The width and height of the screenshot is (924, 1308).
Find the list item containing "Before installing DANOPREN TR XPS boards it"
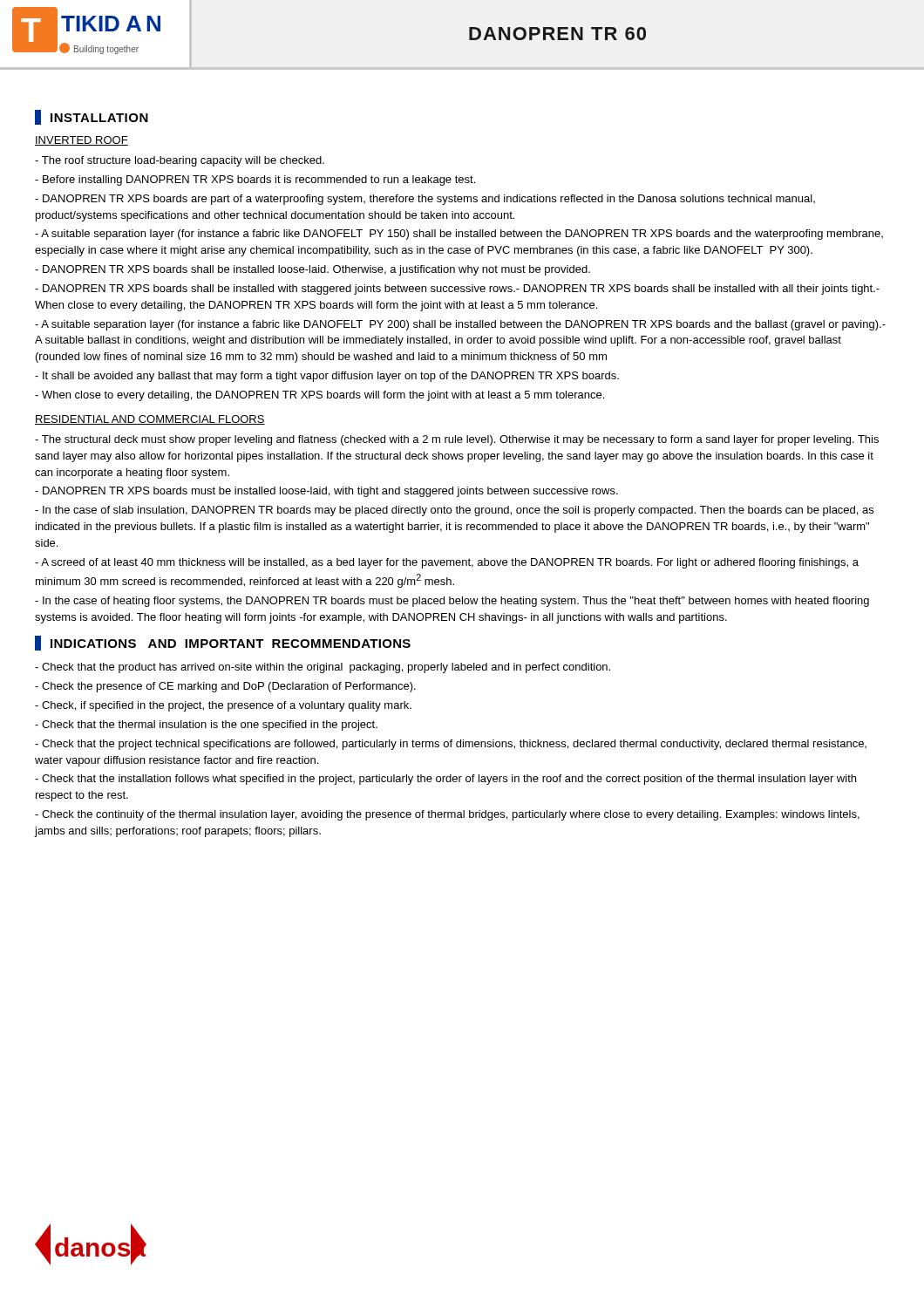coord(255,179)
